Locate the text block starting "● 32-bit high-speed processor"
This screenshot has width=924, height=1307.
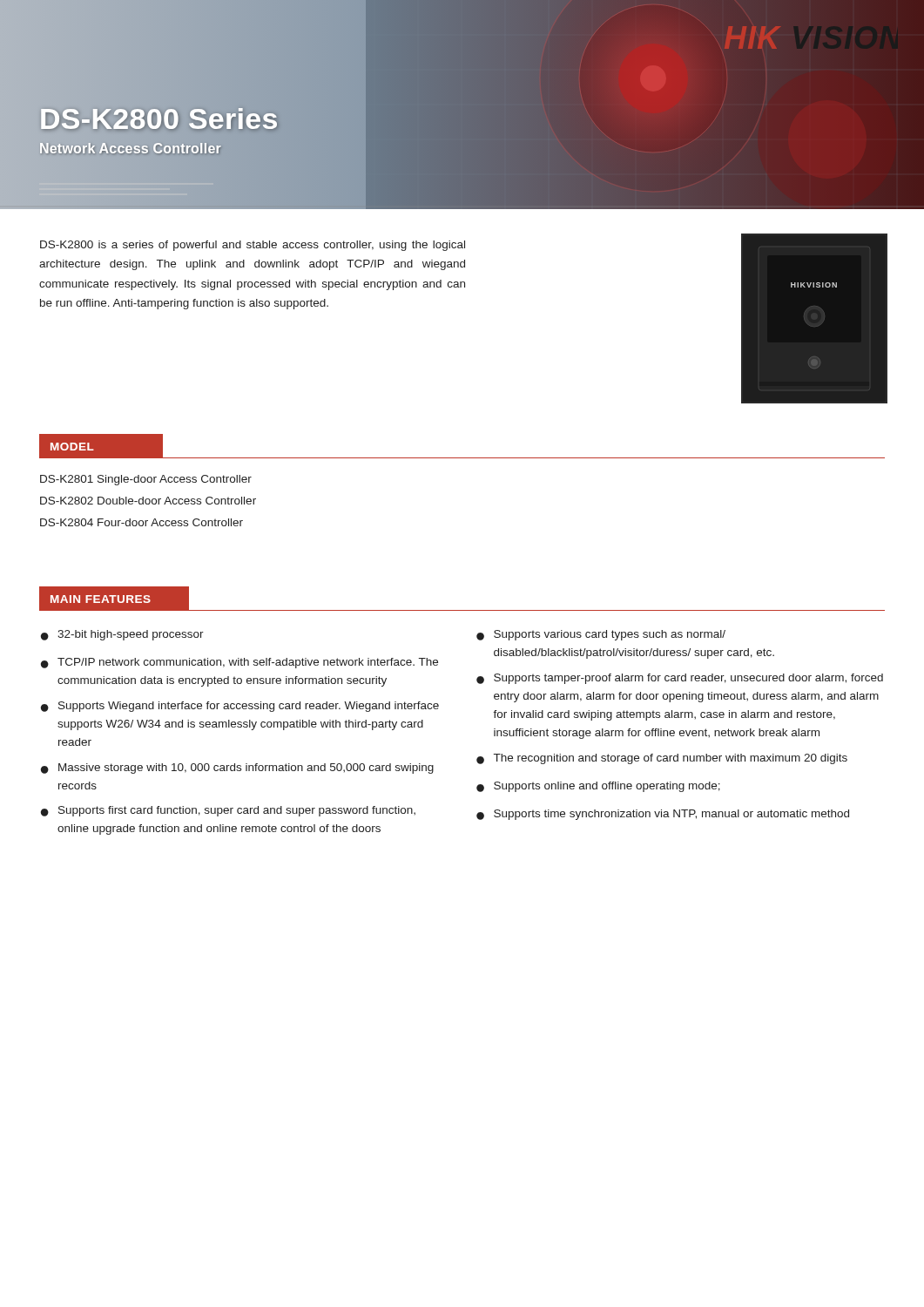click(121, 636)
